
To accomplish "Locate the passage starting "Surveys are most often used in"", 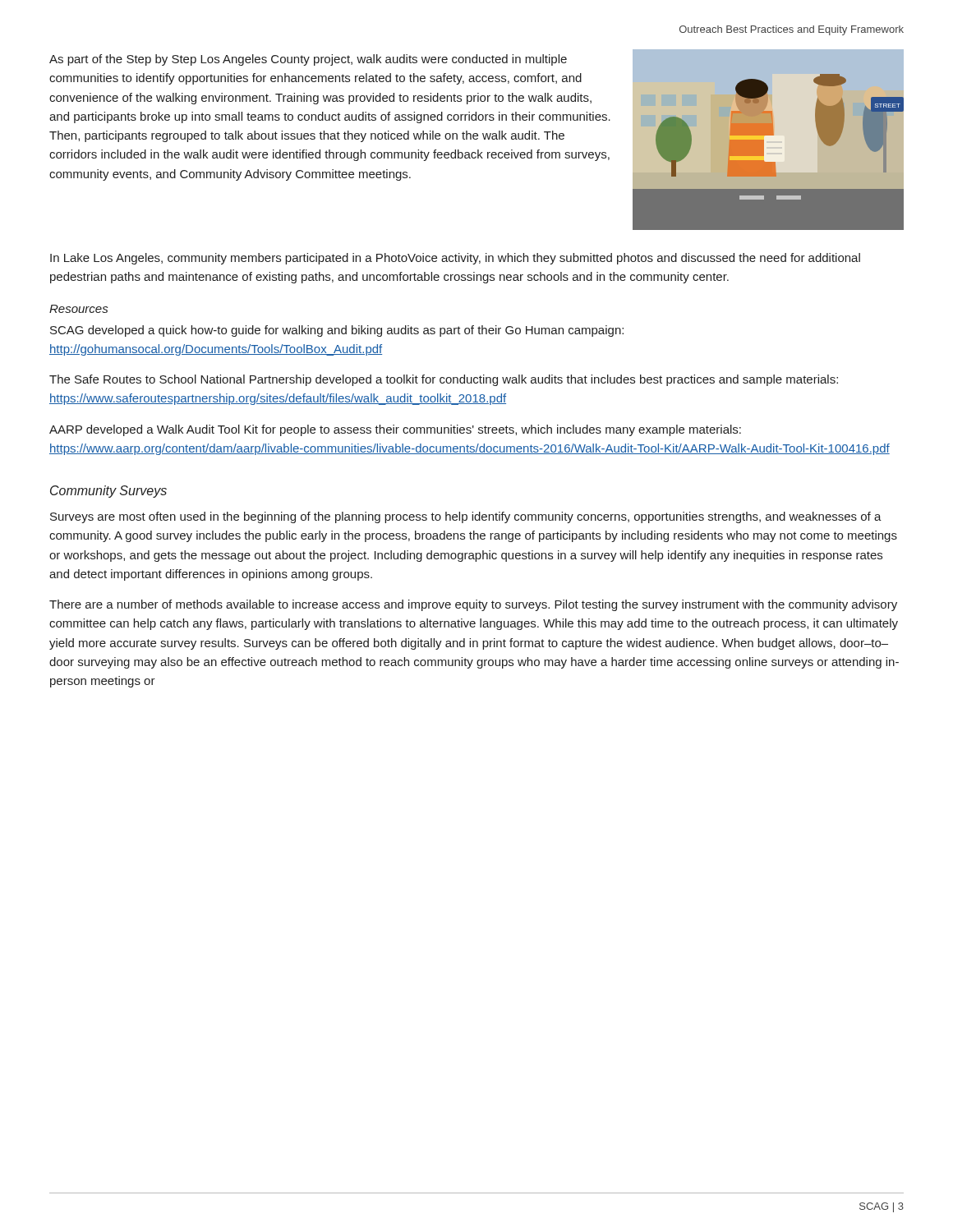I will pos(473,545).
